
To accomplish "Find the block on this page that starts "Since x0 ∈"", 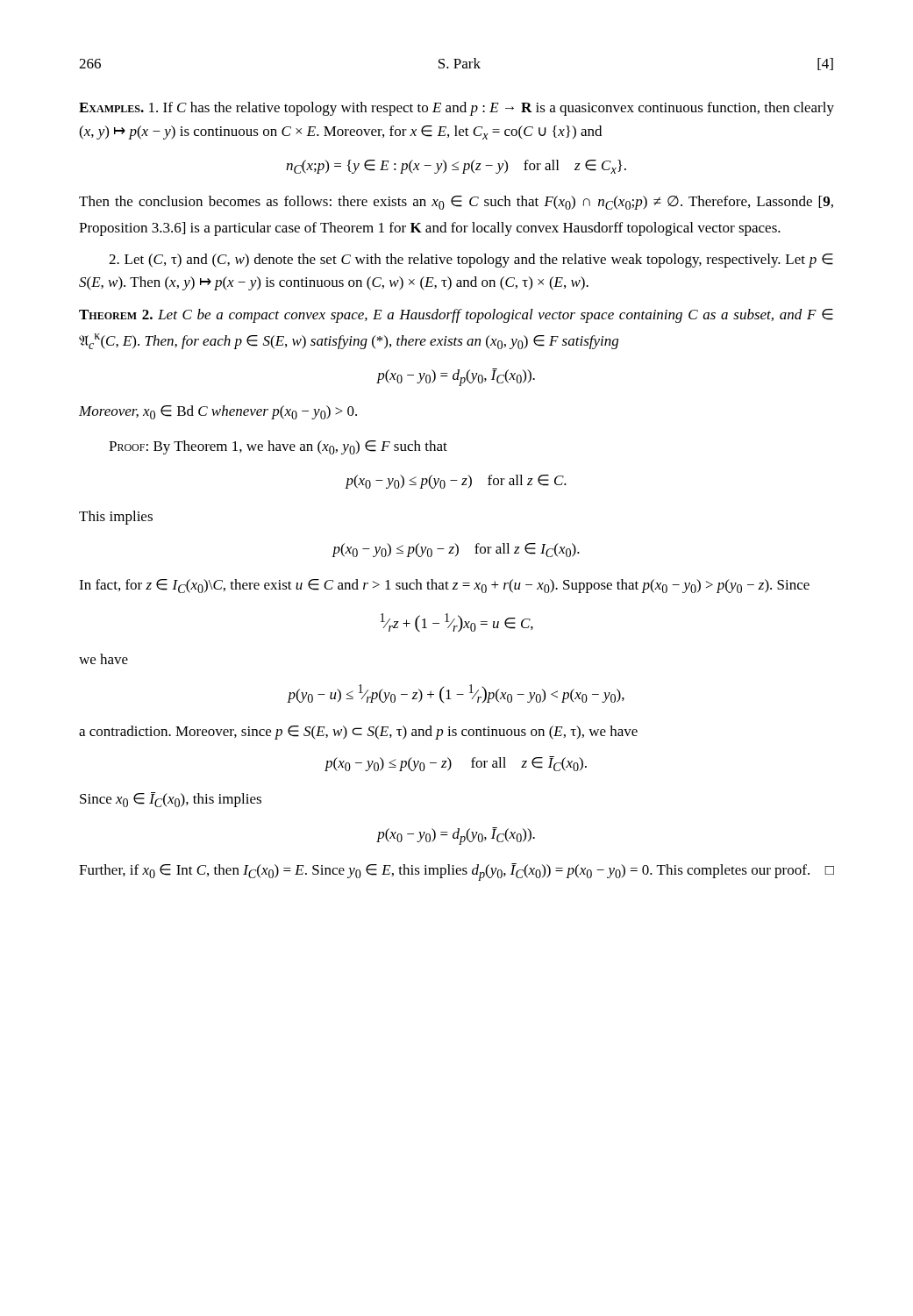I will (x=171, y=800).
